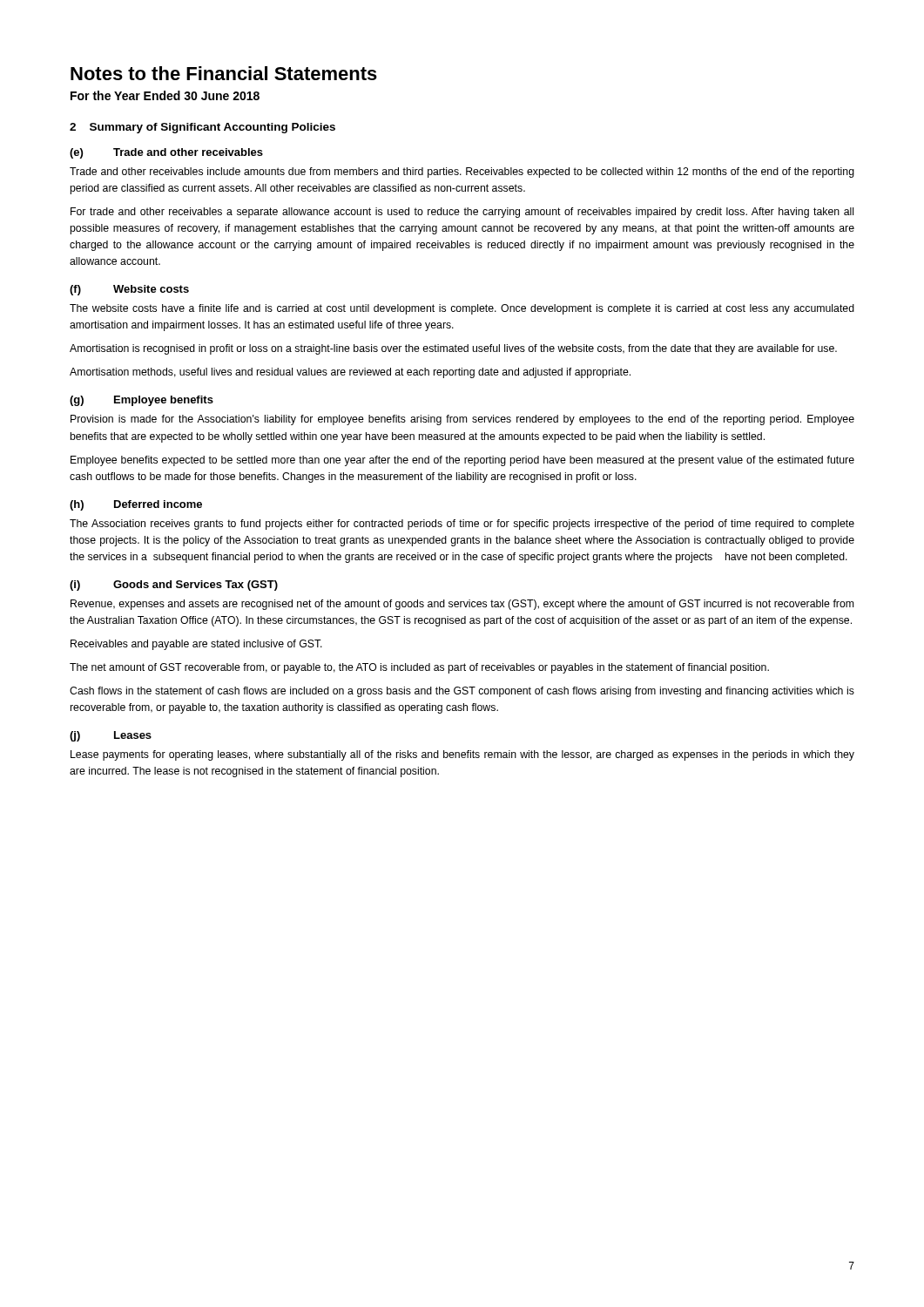Click on the text block with the text "For trade and other receivables a separate"
The height and width of the screenshot is (1307, 924).
click(x=462, y=237)
